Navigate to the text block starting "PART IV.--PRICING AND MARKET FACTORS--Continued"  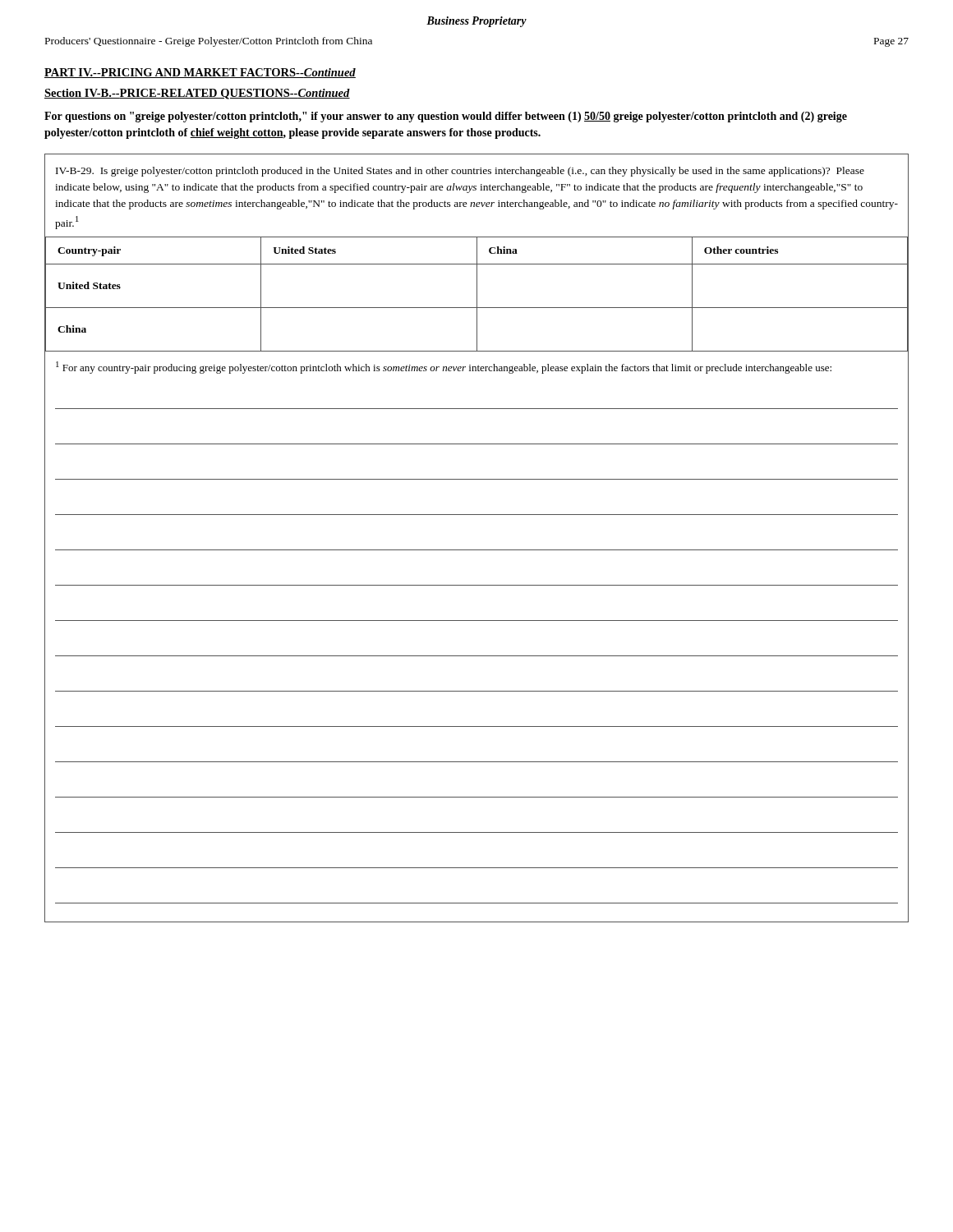[x=200, y=72]
